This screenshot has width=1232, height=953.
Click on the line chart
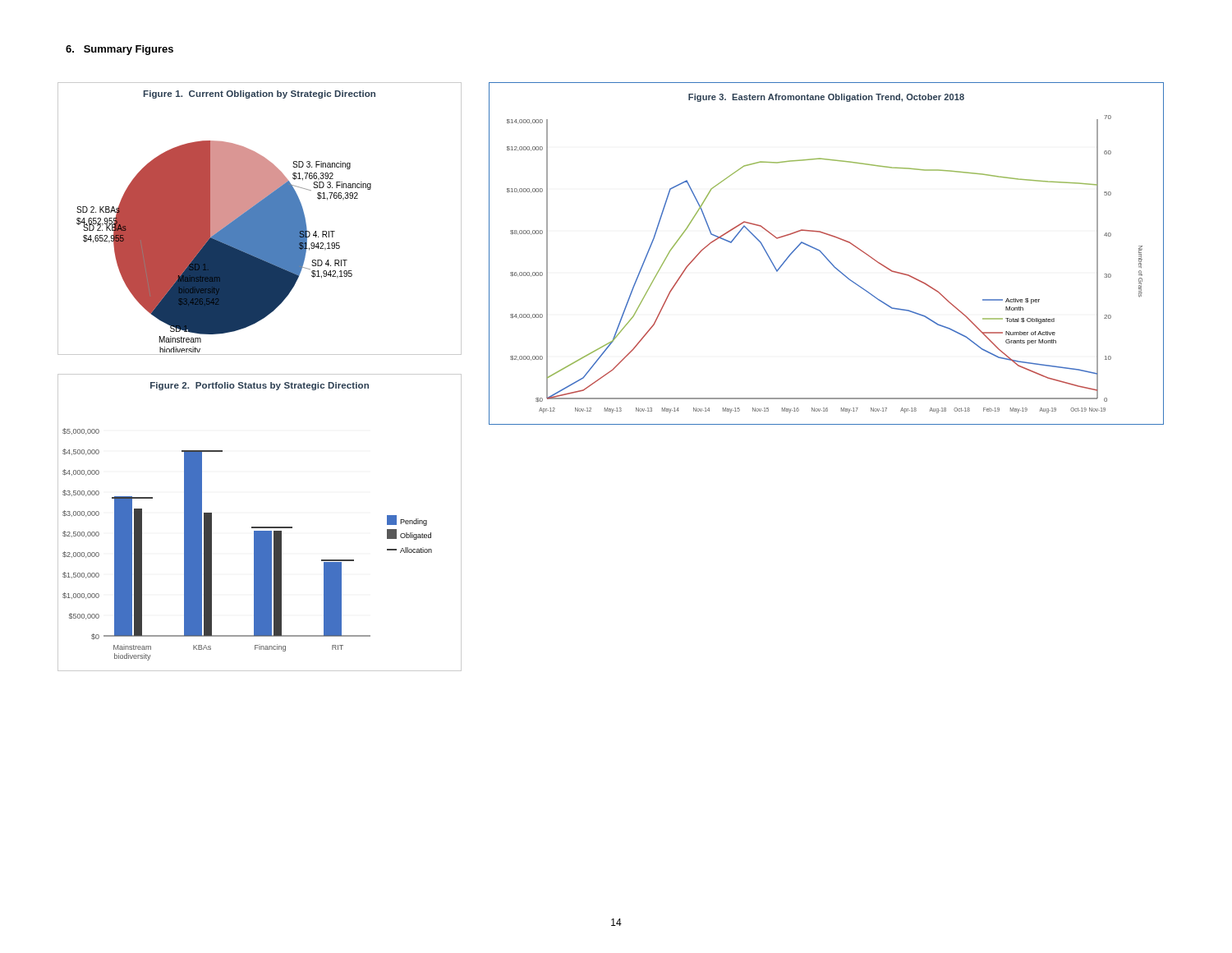pyautogui.click(x=826, y=253)
